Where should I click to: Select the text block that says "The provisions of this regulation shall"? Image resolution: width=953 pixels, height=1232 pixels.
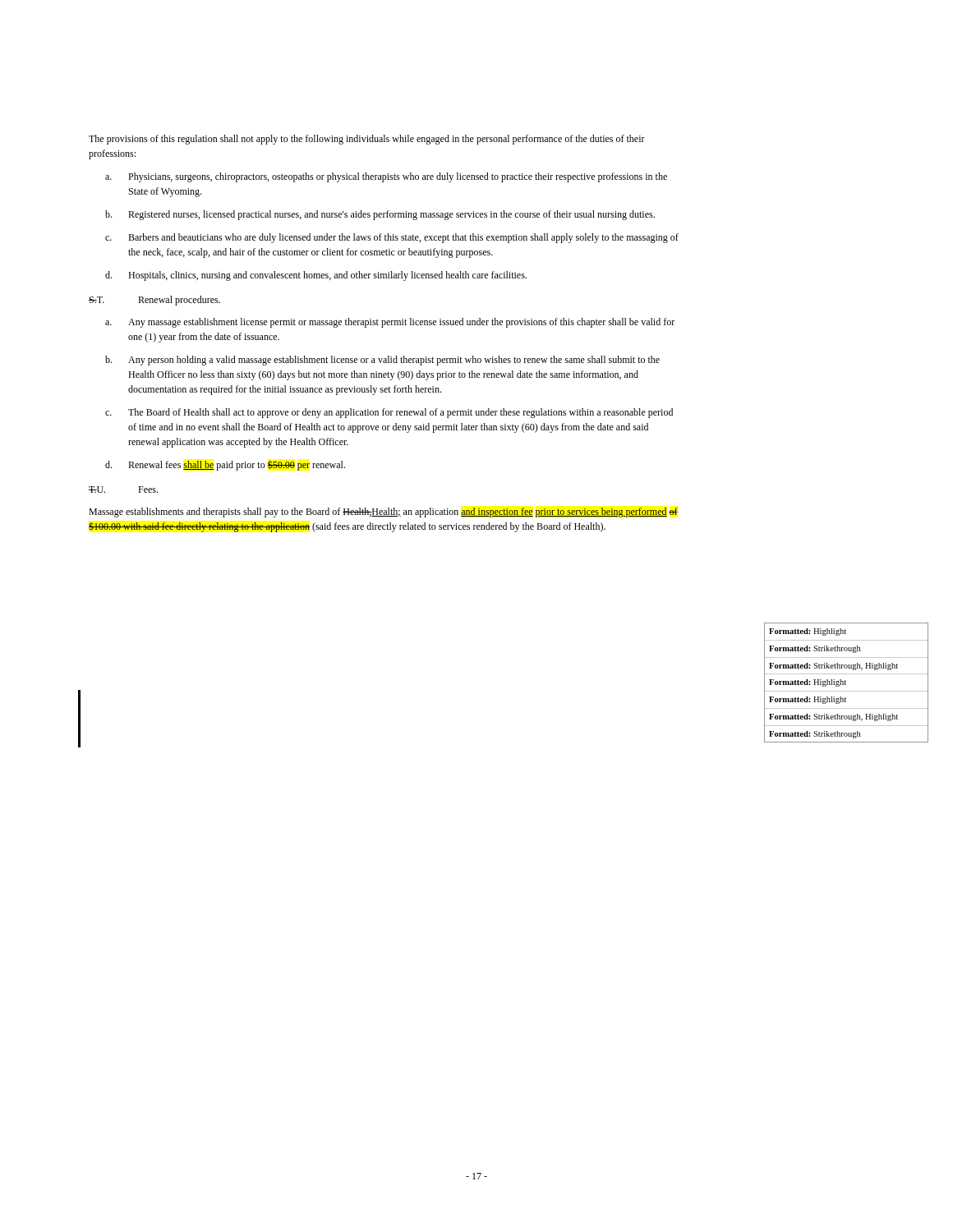pyautogui.click(x=367, y=146)
